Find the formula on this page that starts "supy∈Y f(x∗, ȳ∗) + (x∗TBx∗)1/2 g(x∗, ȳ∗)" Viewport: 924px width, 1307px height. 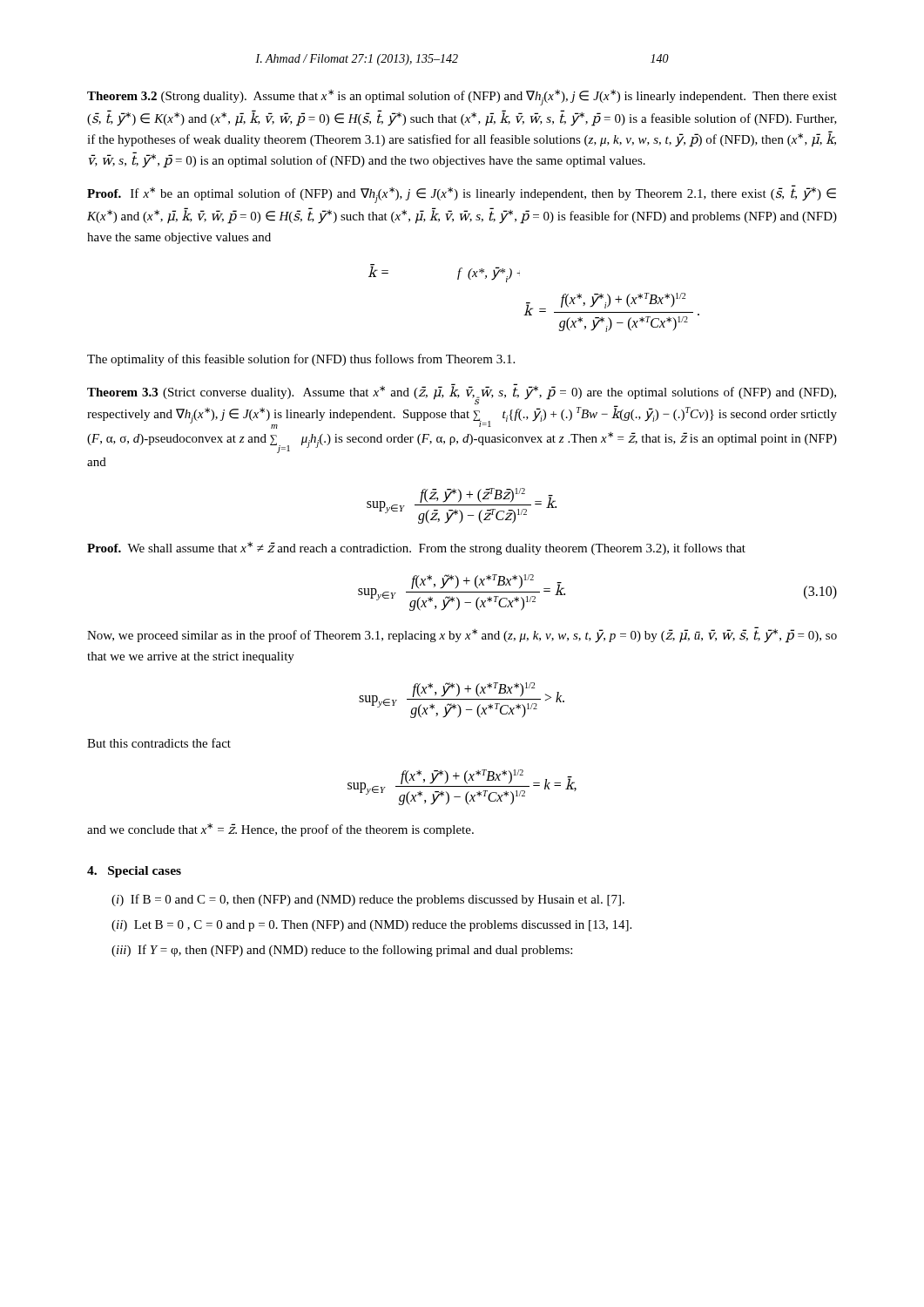tap(462, 786)
